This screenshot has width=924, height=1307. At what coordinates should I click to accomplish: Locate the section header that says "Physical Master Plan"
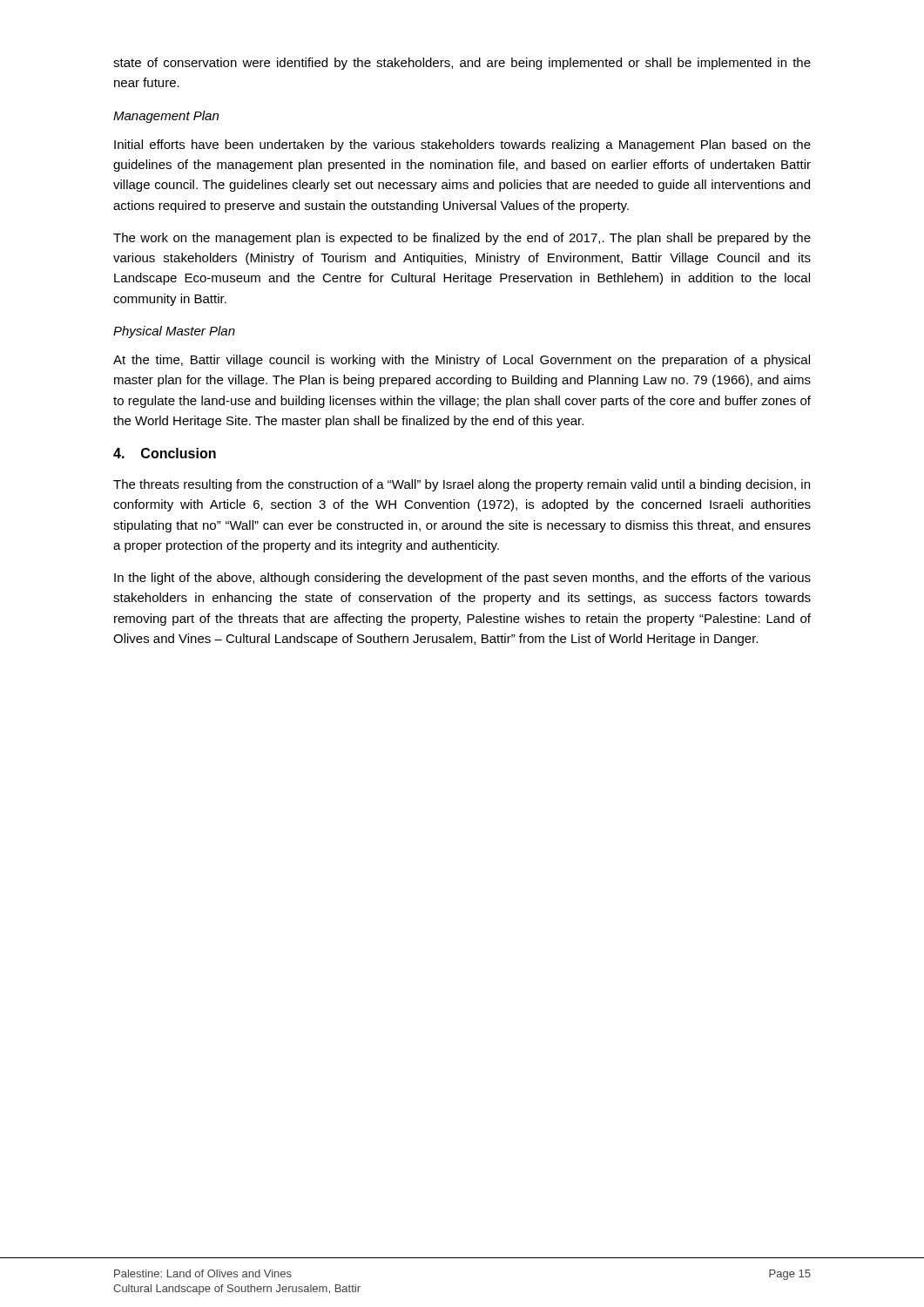coord(174,332)
